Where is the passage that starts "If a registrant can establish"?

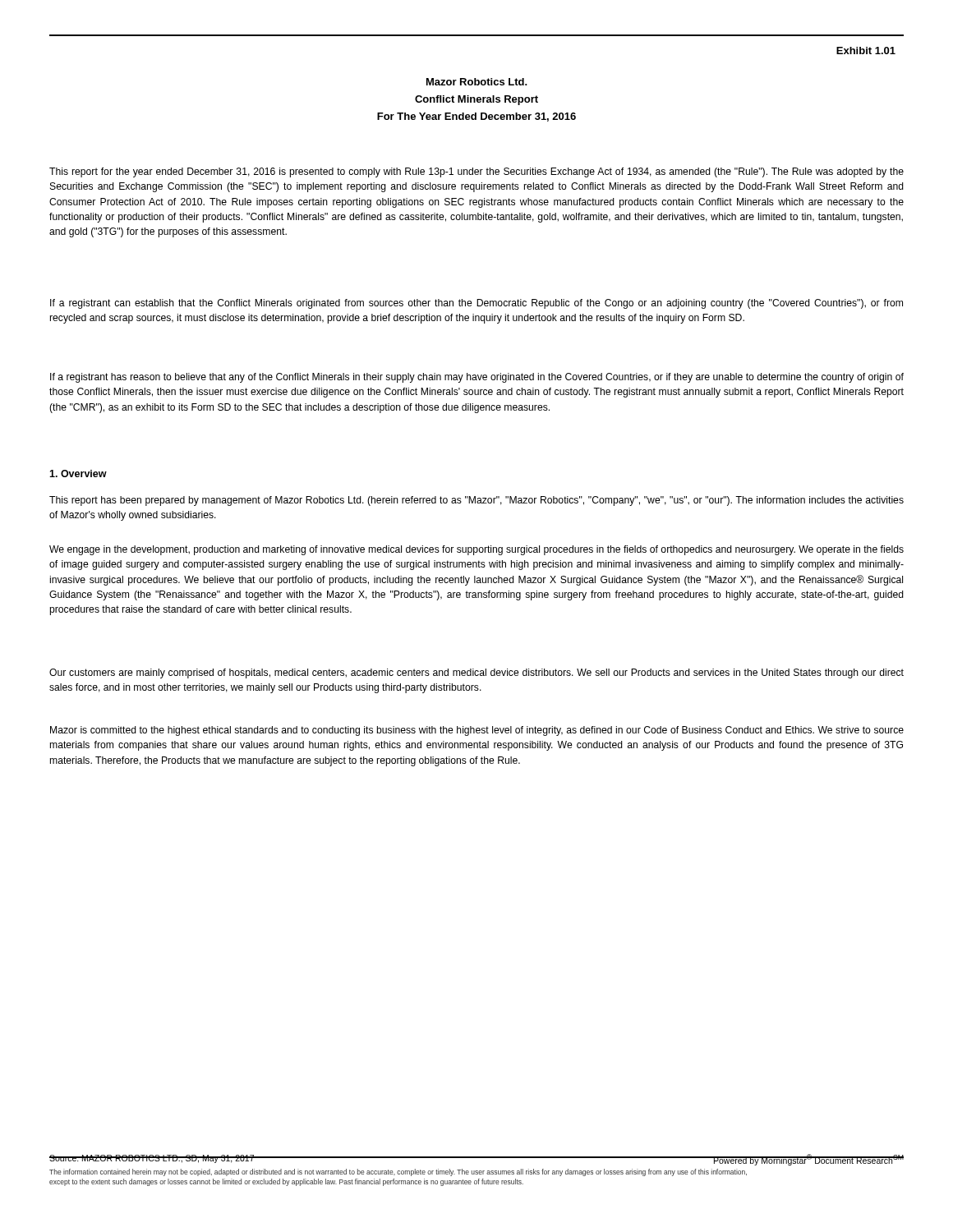476,311
